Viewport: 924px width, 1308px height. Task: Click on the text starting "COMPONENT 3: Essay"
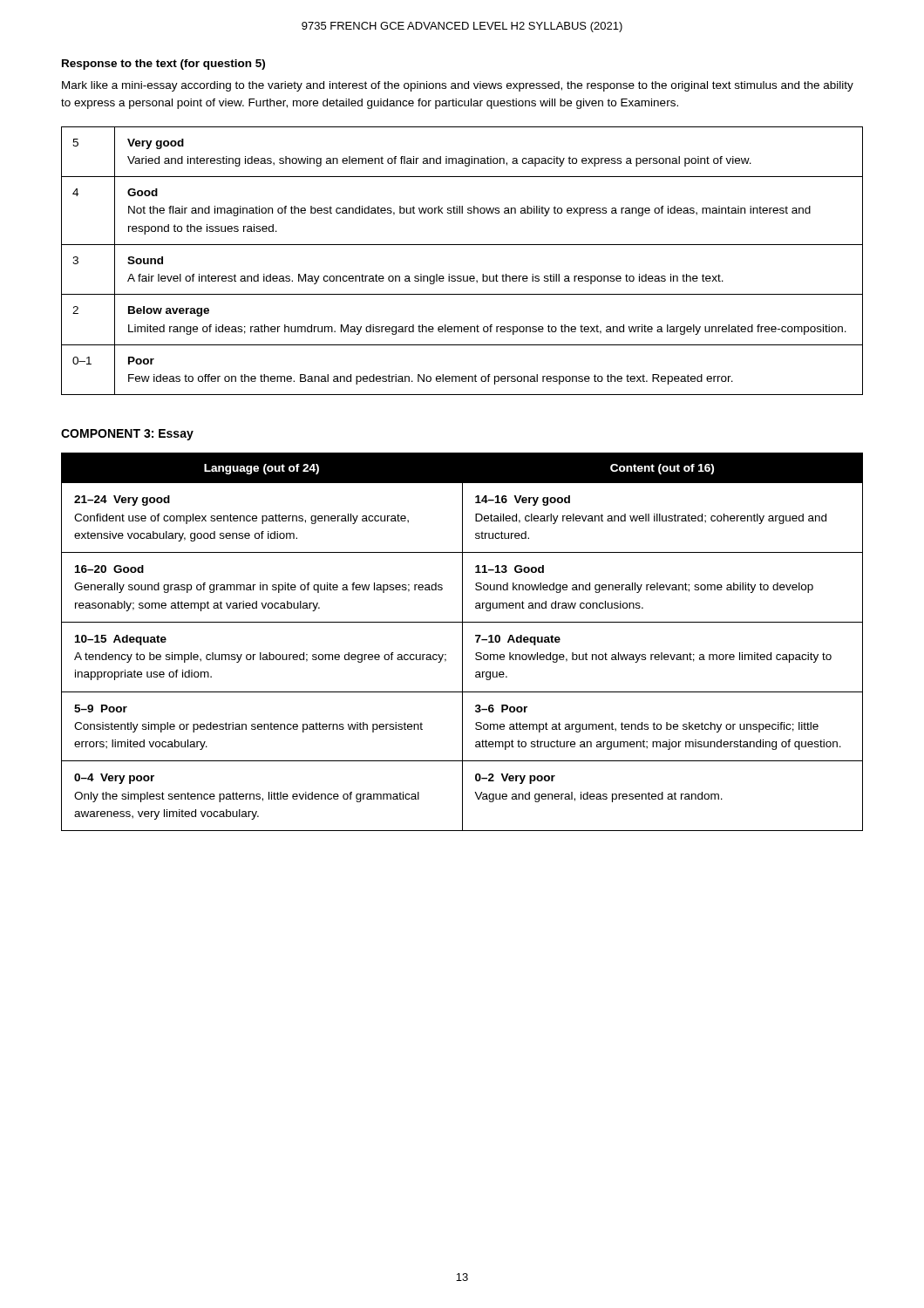(127, 434)
